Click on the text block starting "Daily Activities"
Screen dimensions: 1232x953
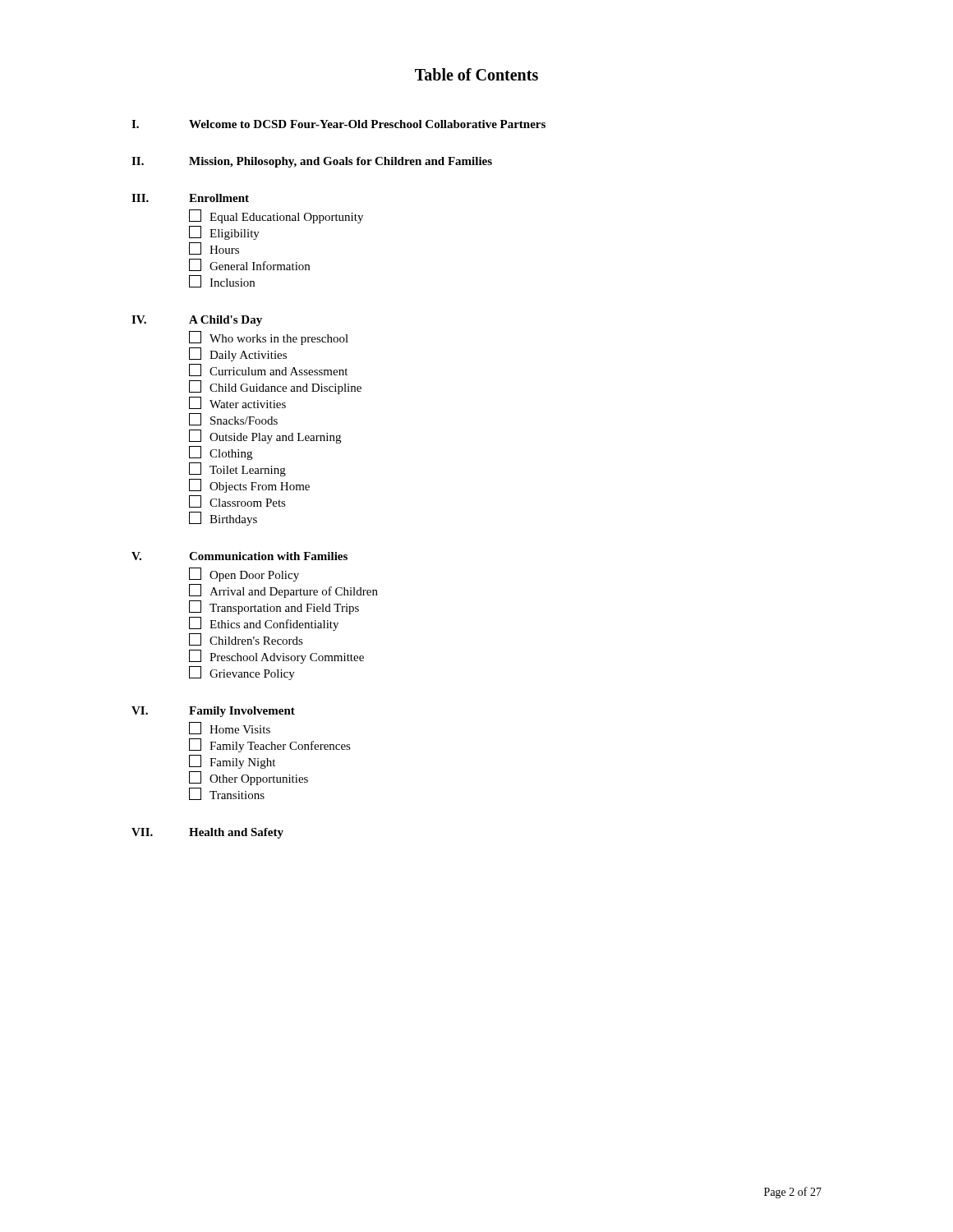[x=238, y=354]
